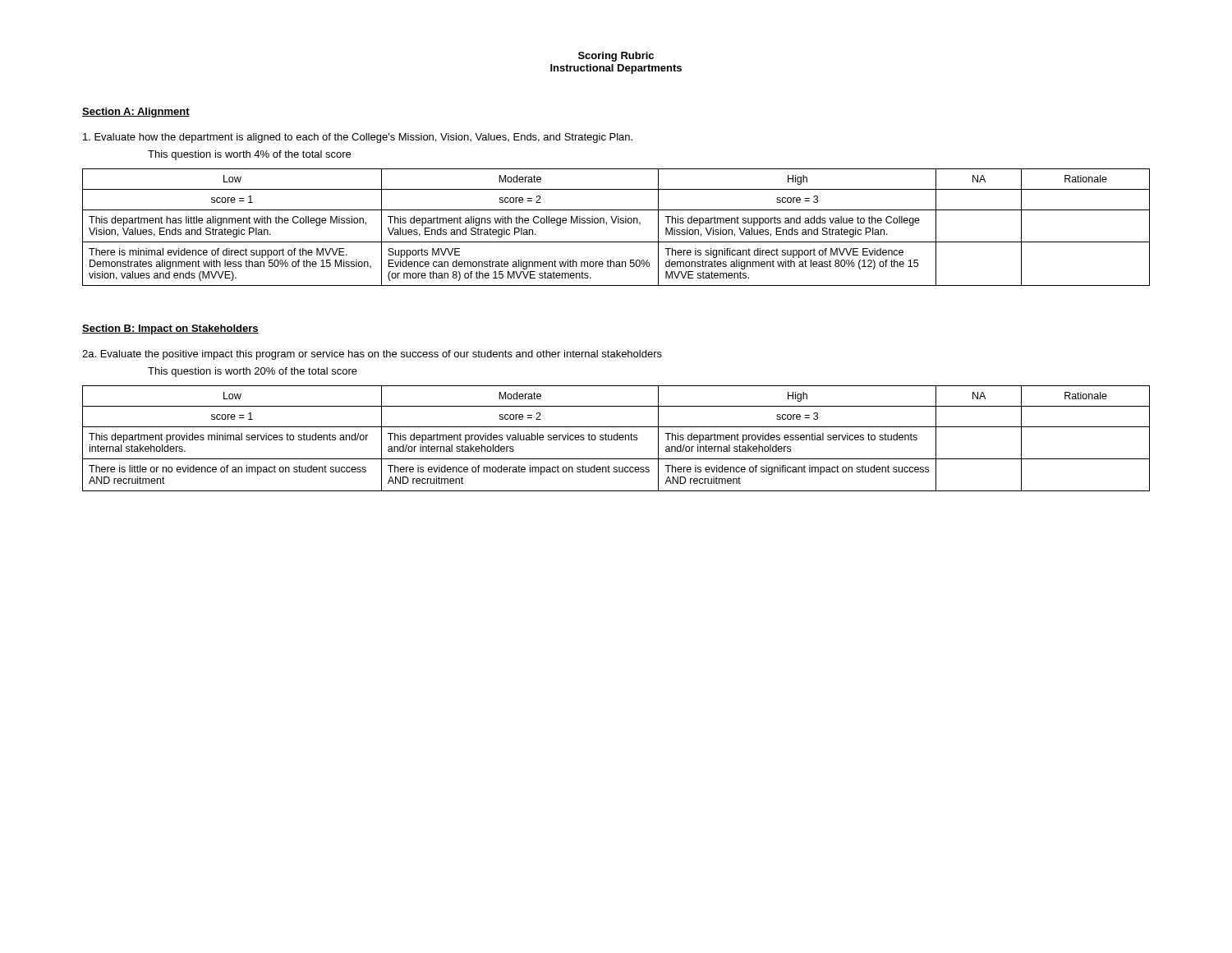Select the text block starting "2a. Evaluate the positive impact this program"
The height and width of the screenshot is (953, 1232).
click(372, 354)
